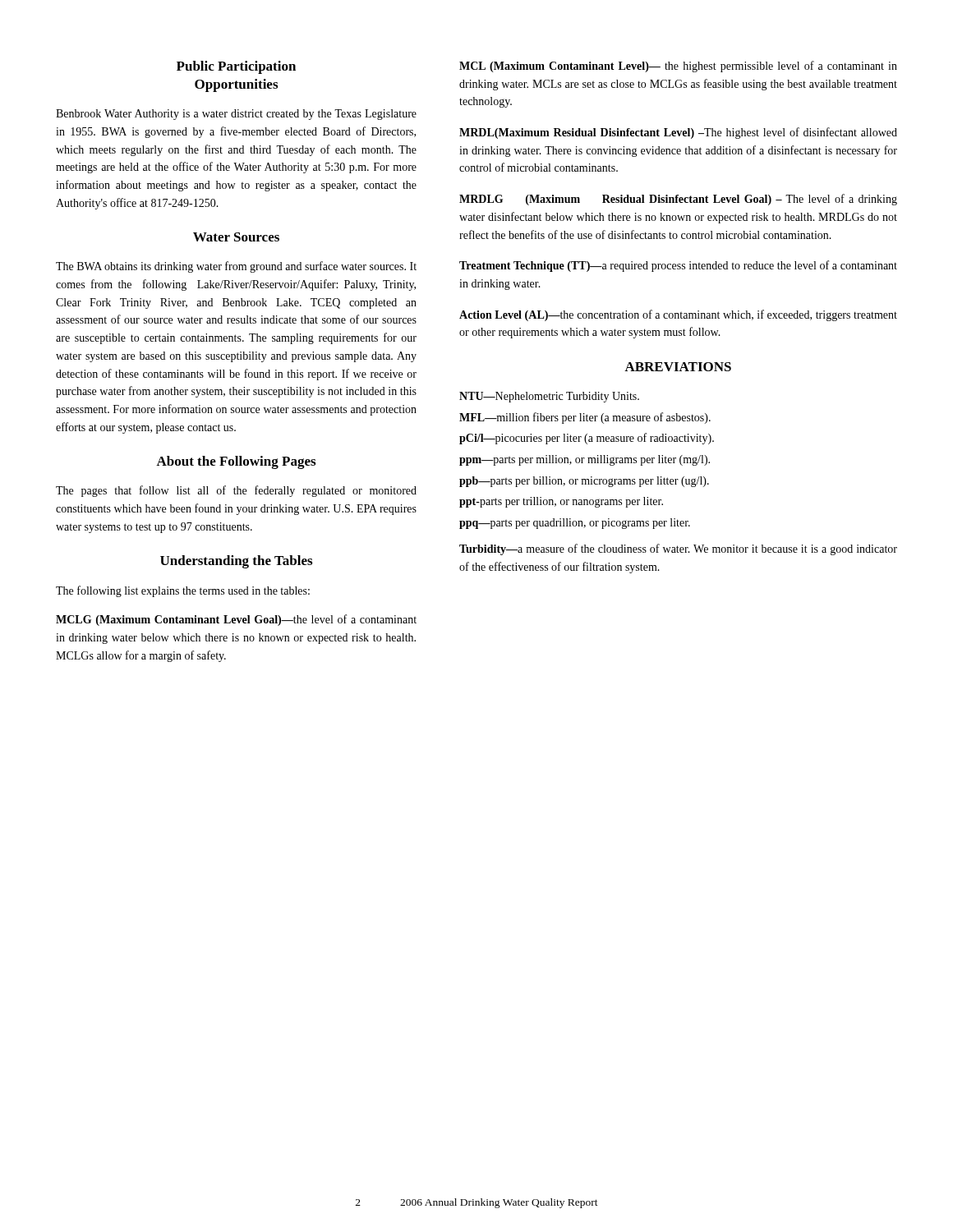953x1232 pixels.
Task: Select the element starting "Benbrook Water Authority is a water district created"
Action: (x=236, y=158)
